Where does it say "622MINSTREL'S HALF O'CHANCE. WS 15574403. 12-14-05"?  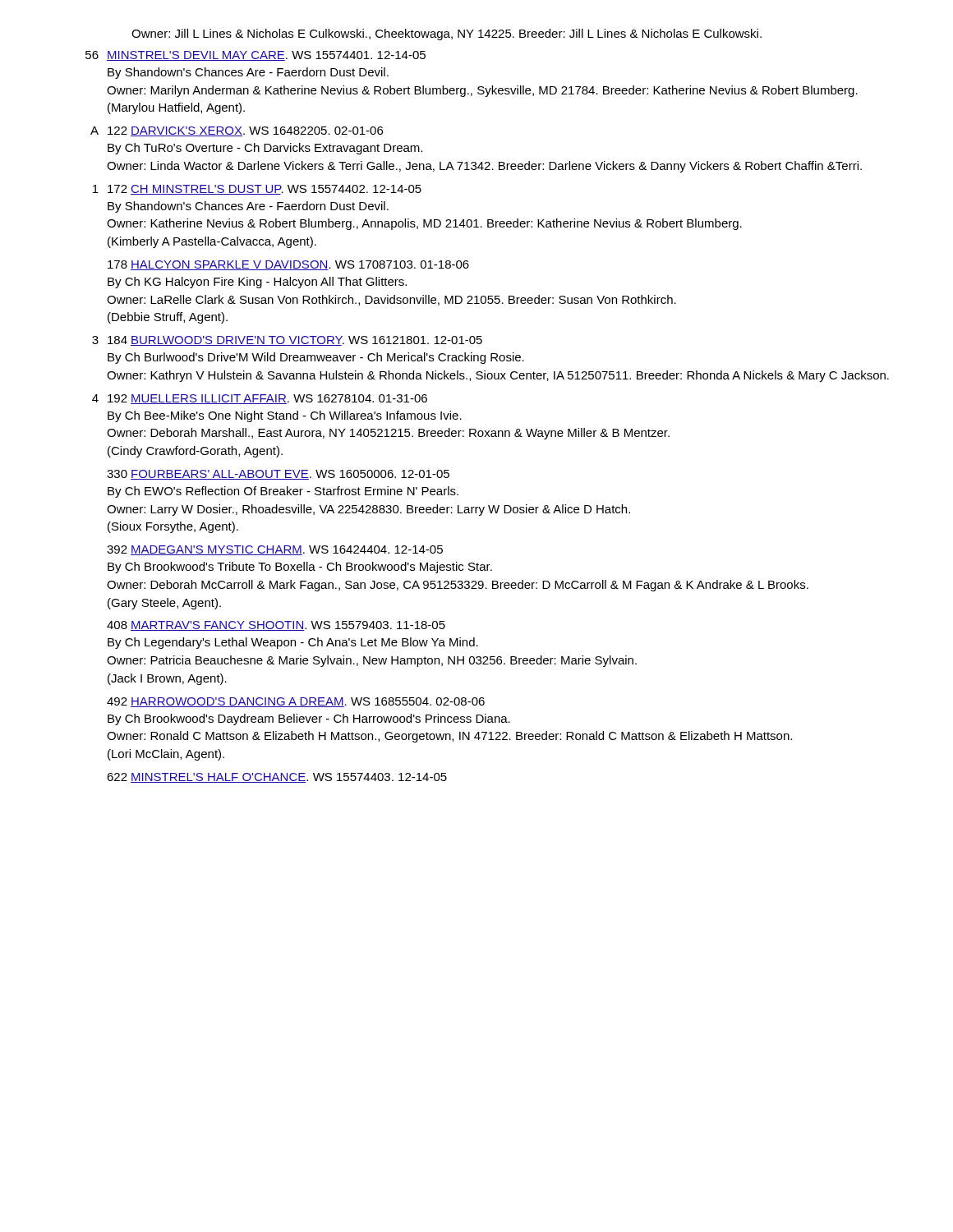tap(277, 778)
